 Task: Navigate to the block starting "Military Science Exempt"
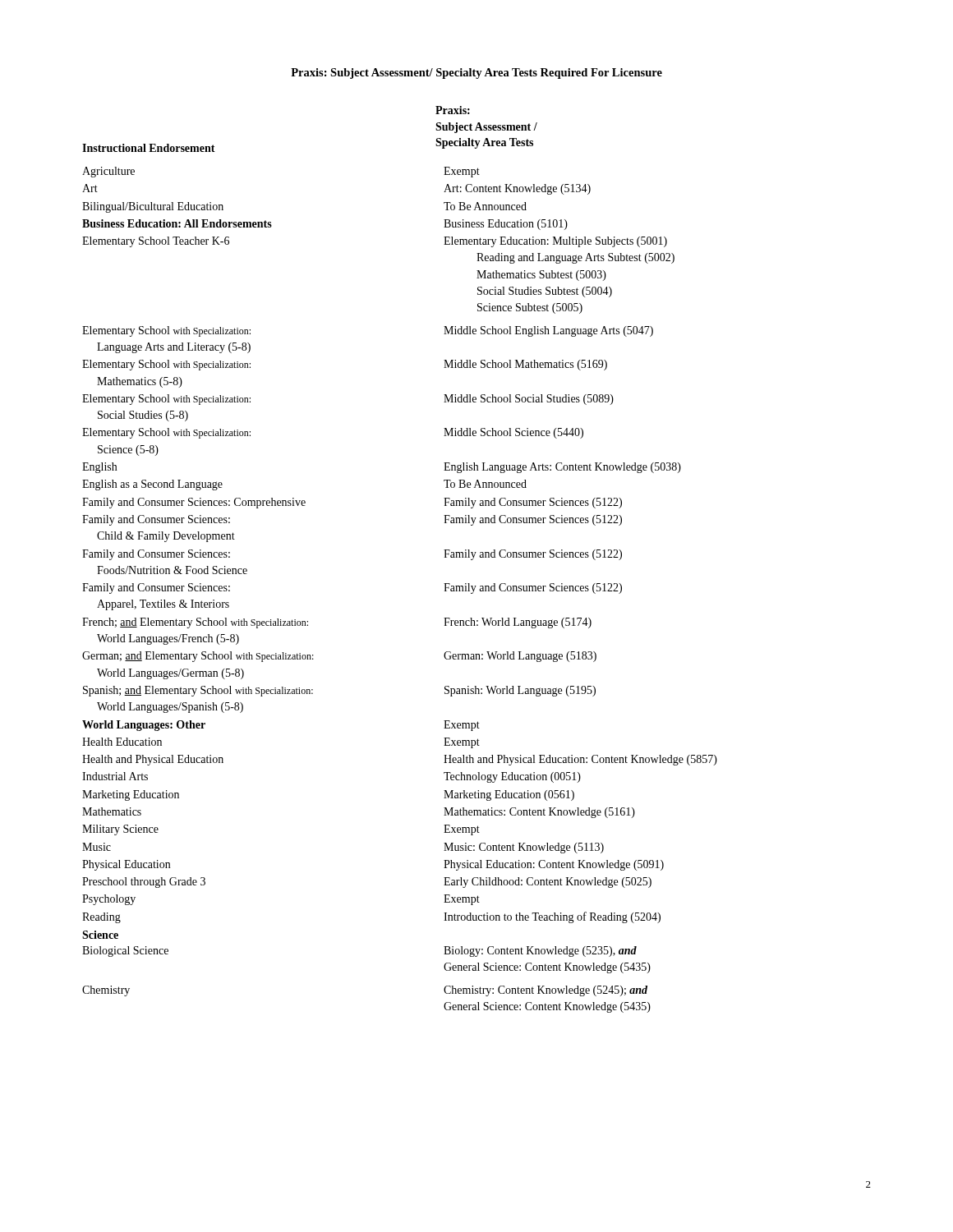(x=476, y=830)
